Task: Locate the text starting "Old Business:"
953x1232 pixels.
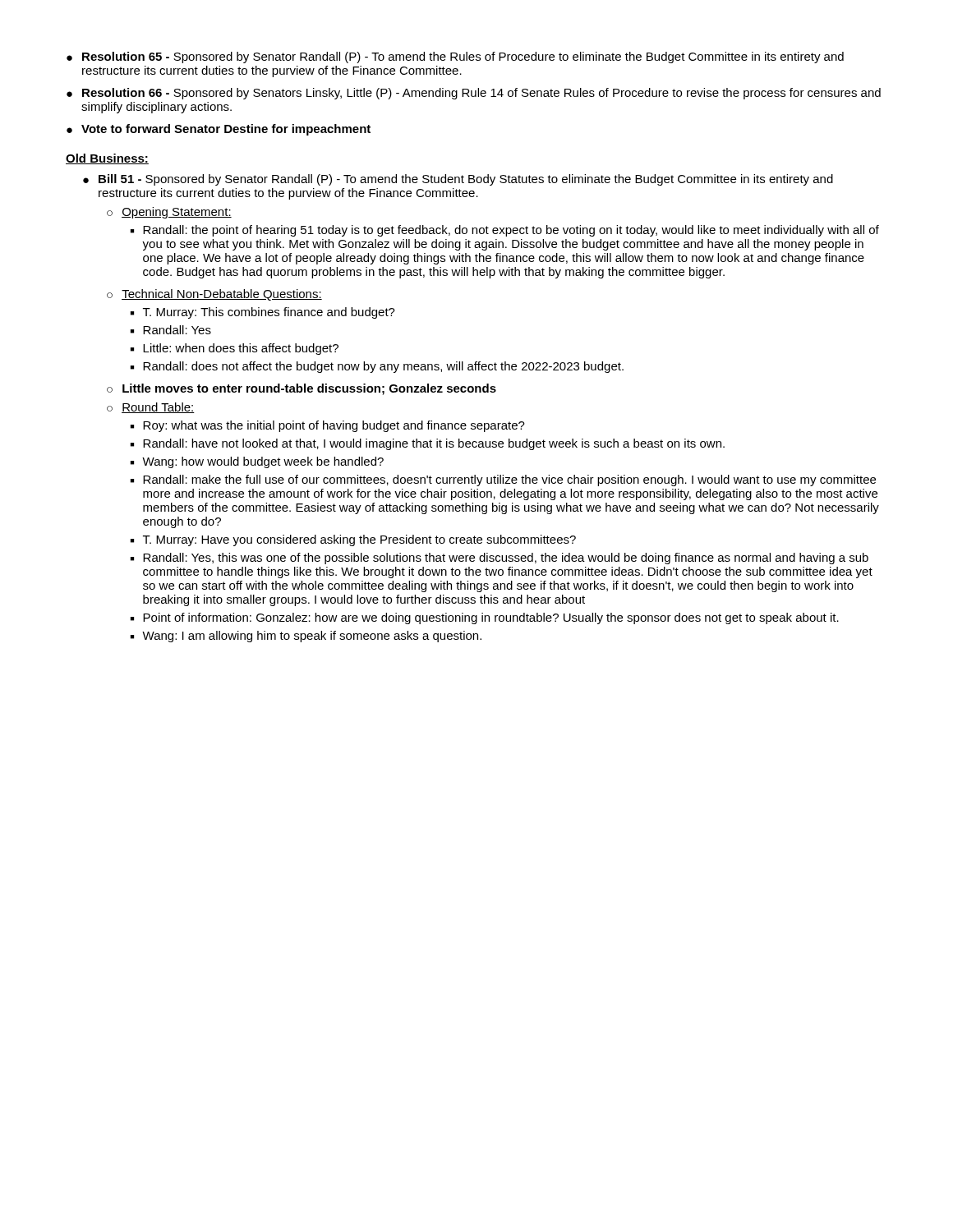Action: pos(107,158)
